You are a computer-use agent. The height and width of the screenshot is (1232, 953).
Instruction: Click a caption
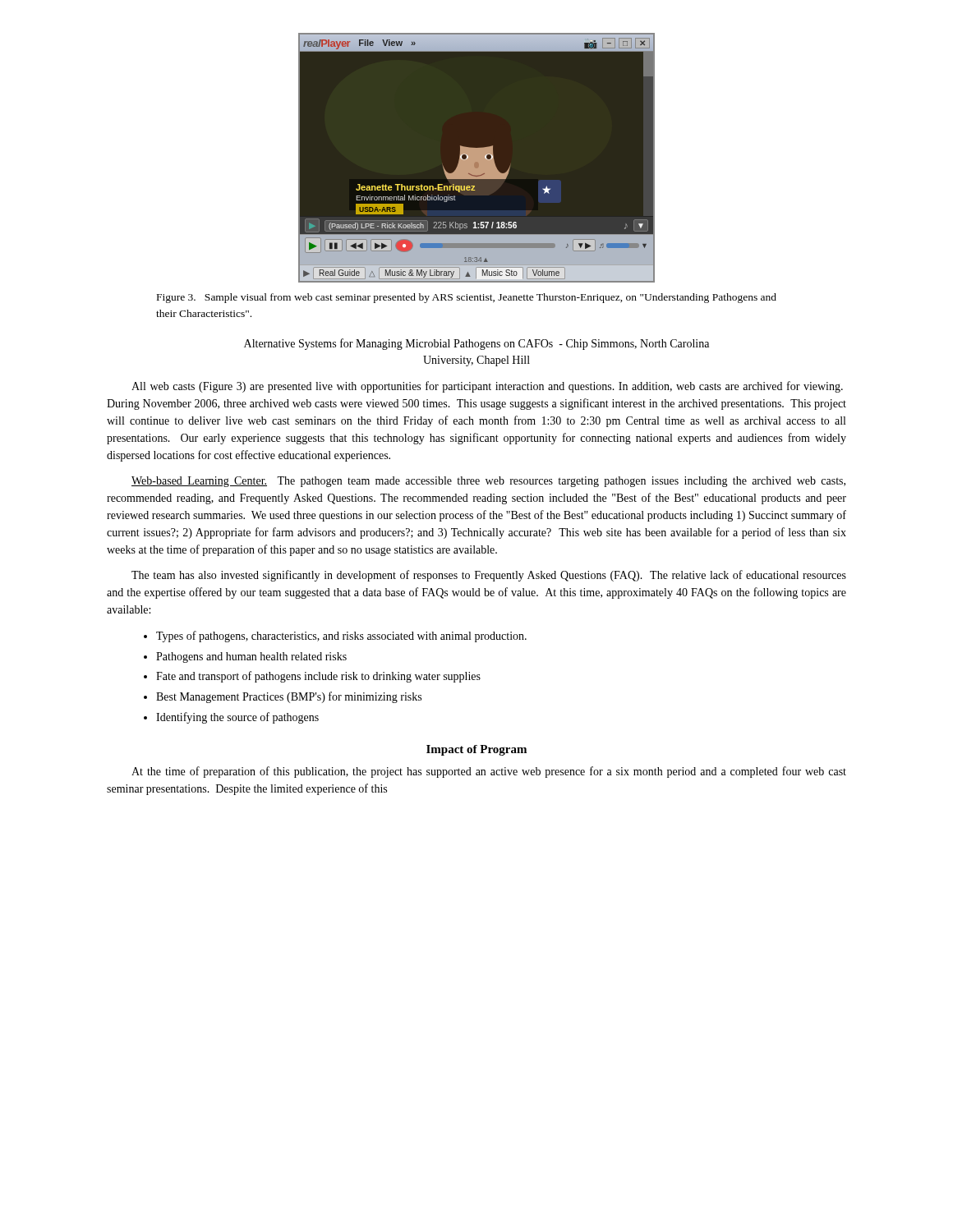click(466, 305)
